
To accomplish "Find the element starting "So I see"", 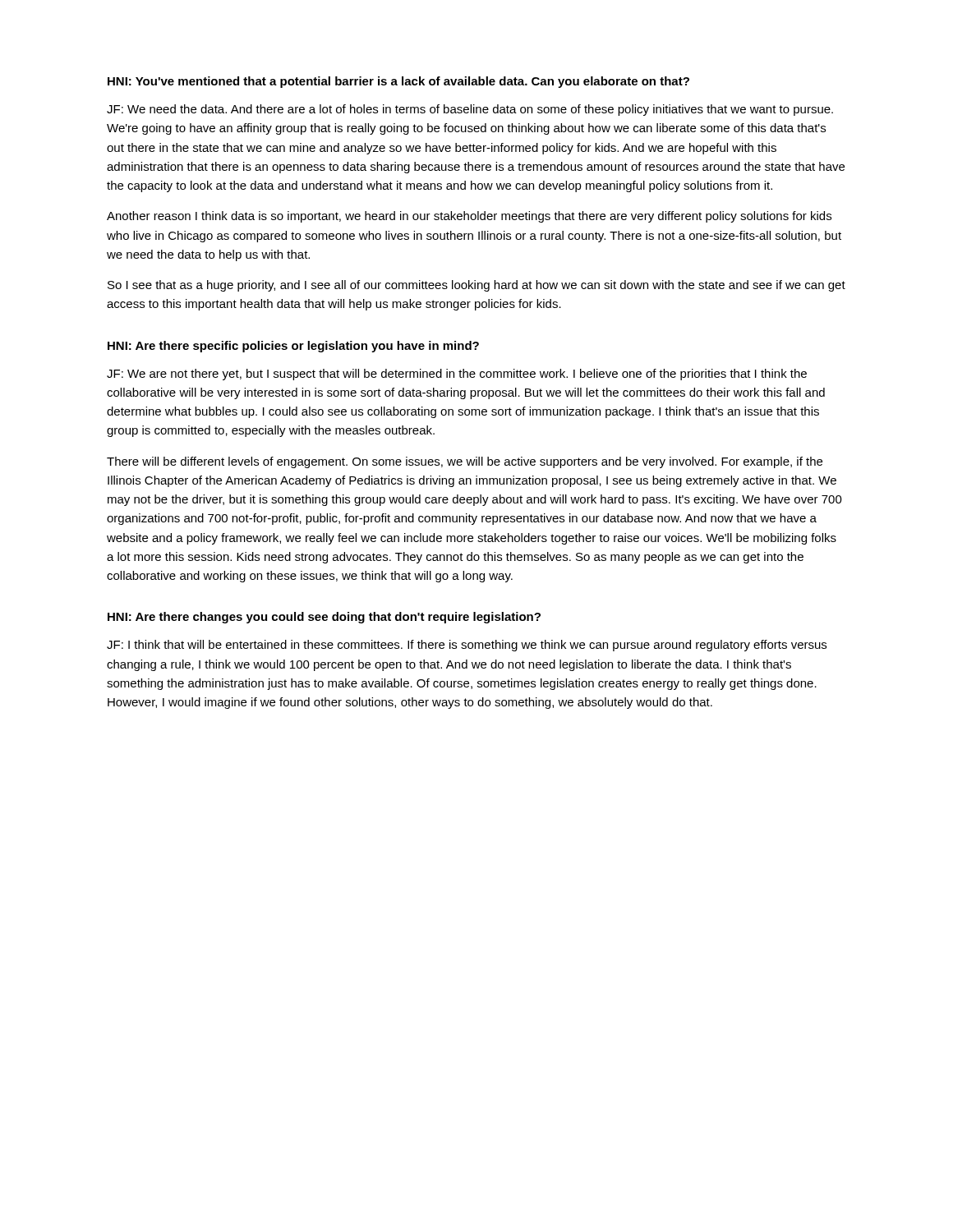I will point(476,294).
